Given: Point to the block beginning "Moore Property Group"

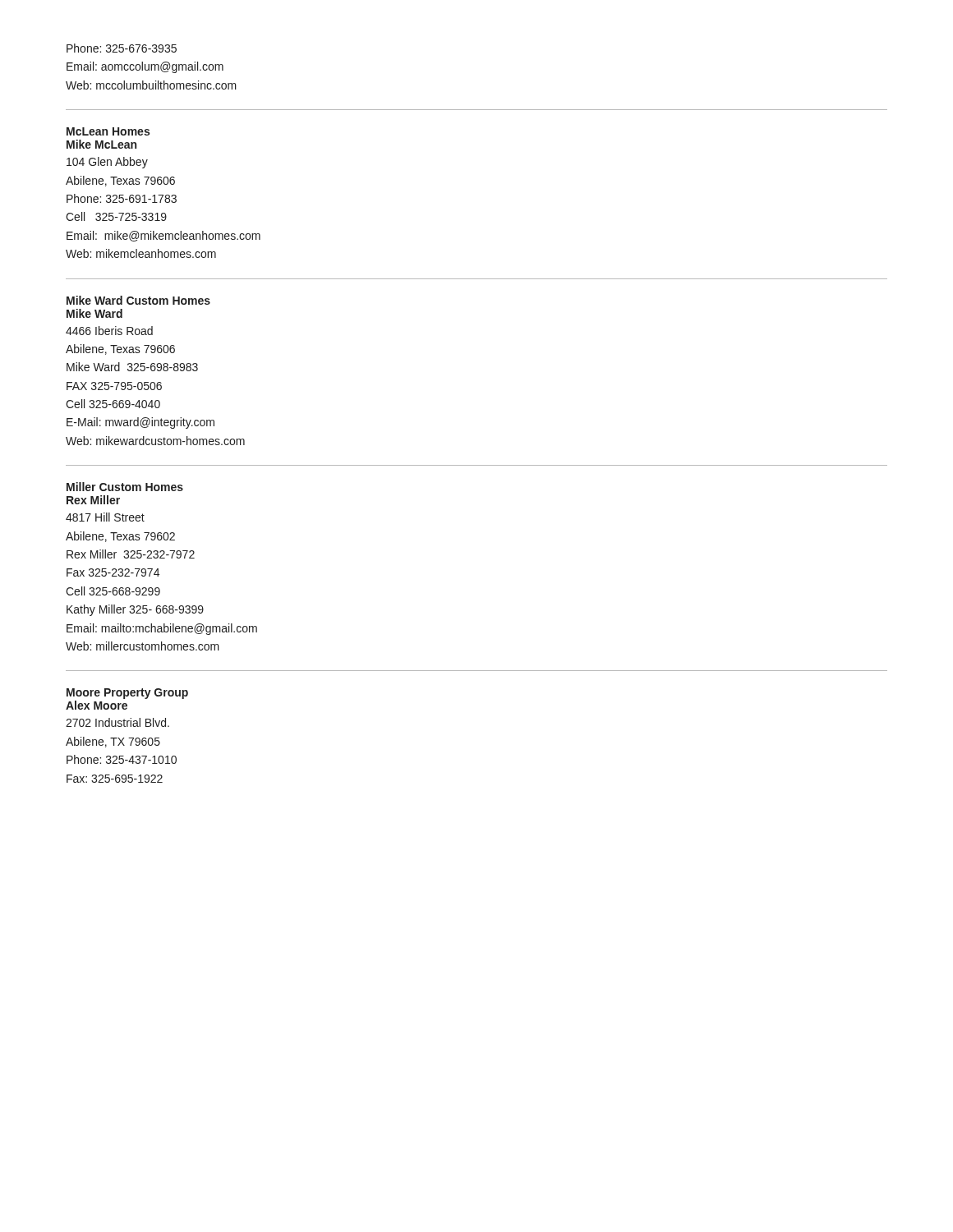Looking at the screenshot, I should click(127, 694).
